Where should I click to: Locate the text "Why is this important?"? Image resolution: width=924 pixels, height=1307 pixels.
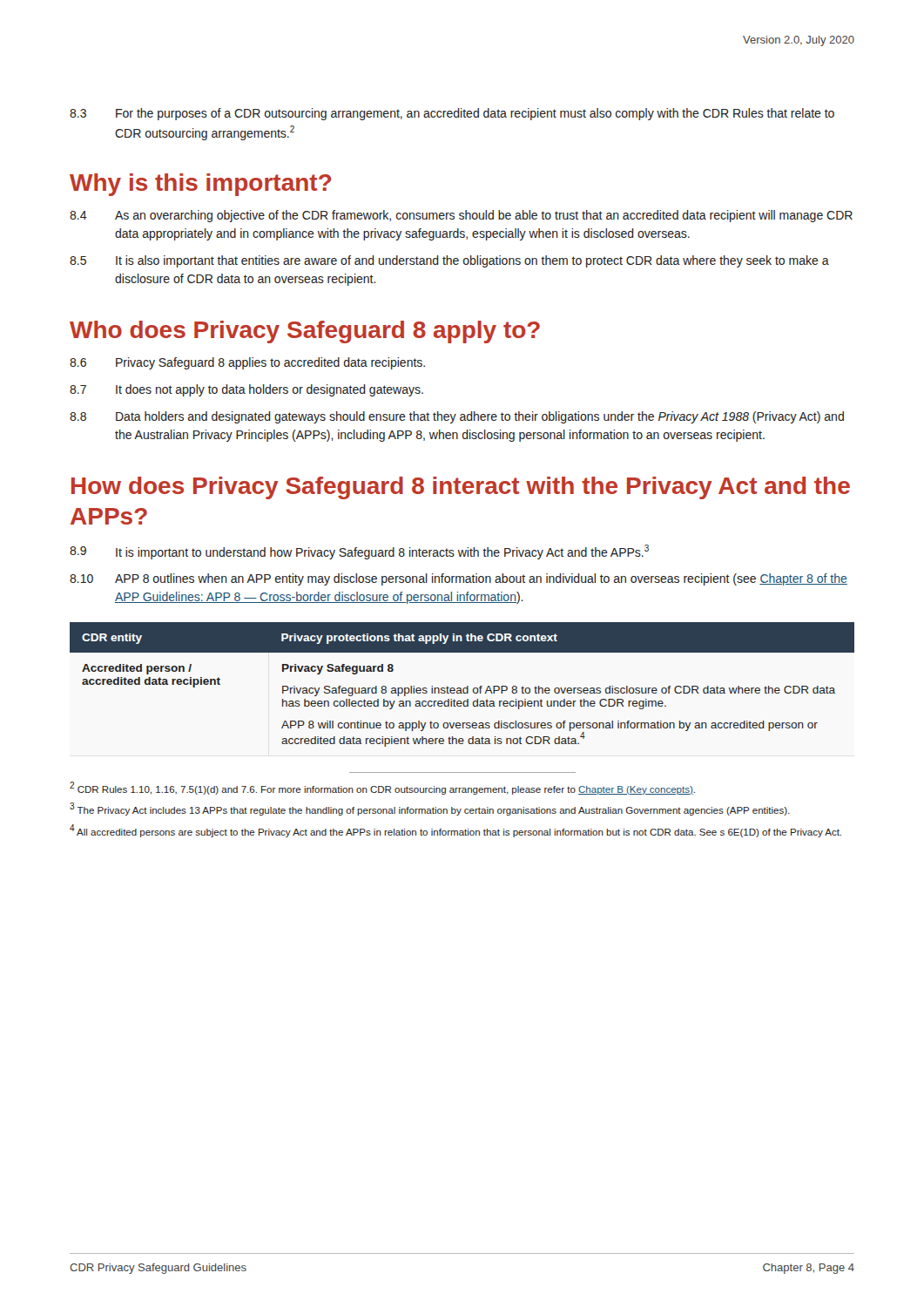[201, 182]
